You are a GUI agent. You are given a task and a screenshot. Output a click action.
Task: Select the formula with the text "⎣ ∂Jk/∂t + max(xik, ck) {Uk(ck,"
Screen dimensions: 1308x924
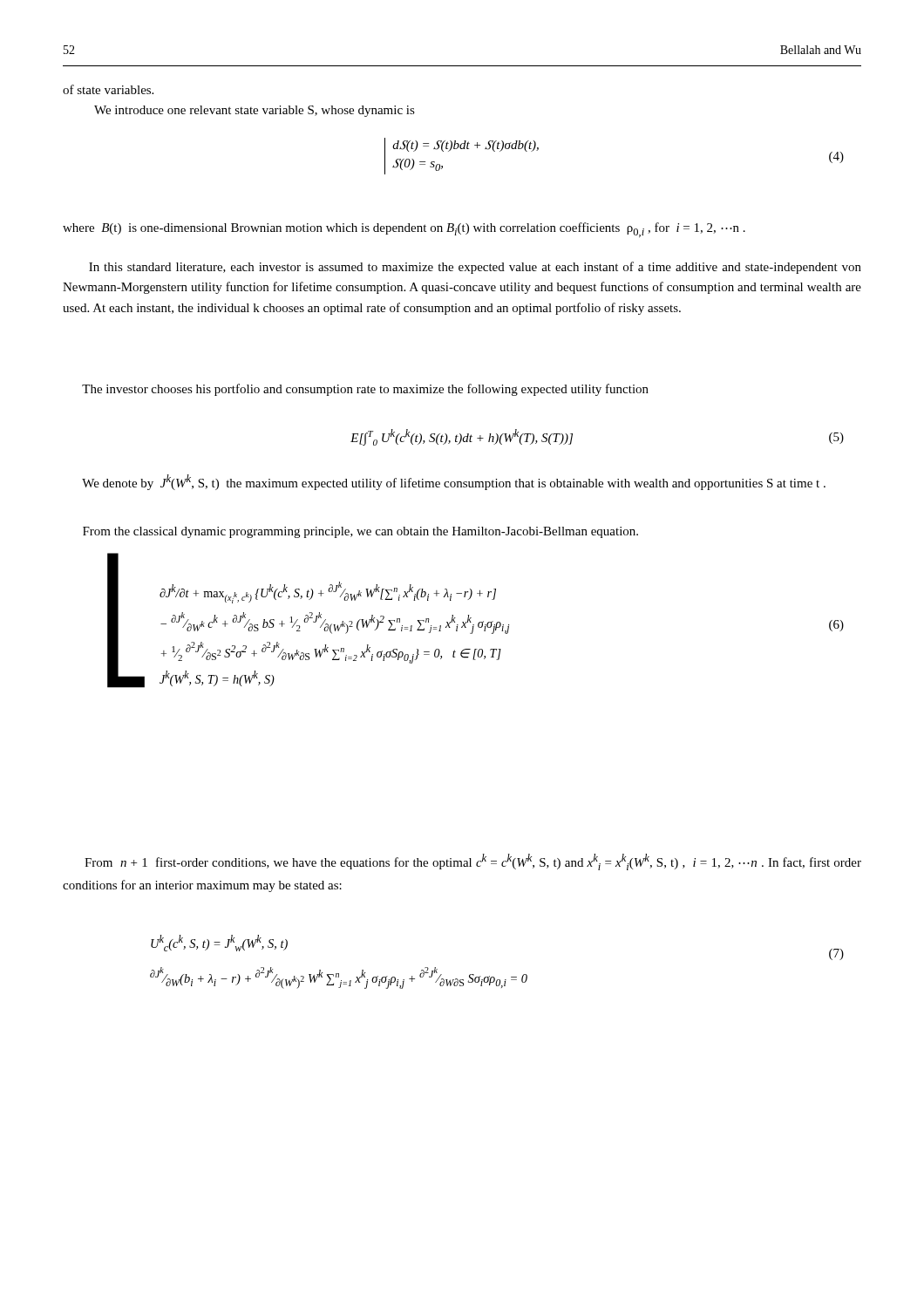[x=462, y=628]
